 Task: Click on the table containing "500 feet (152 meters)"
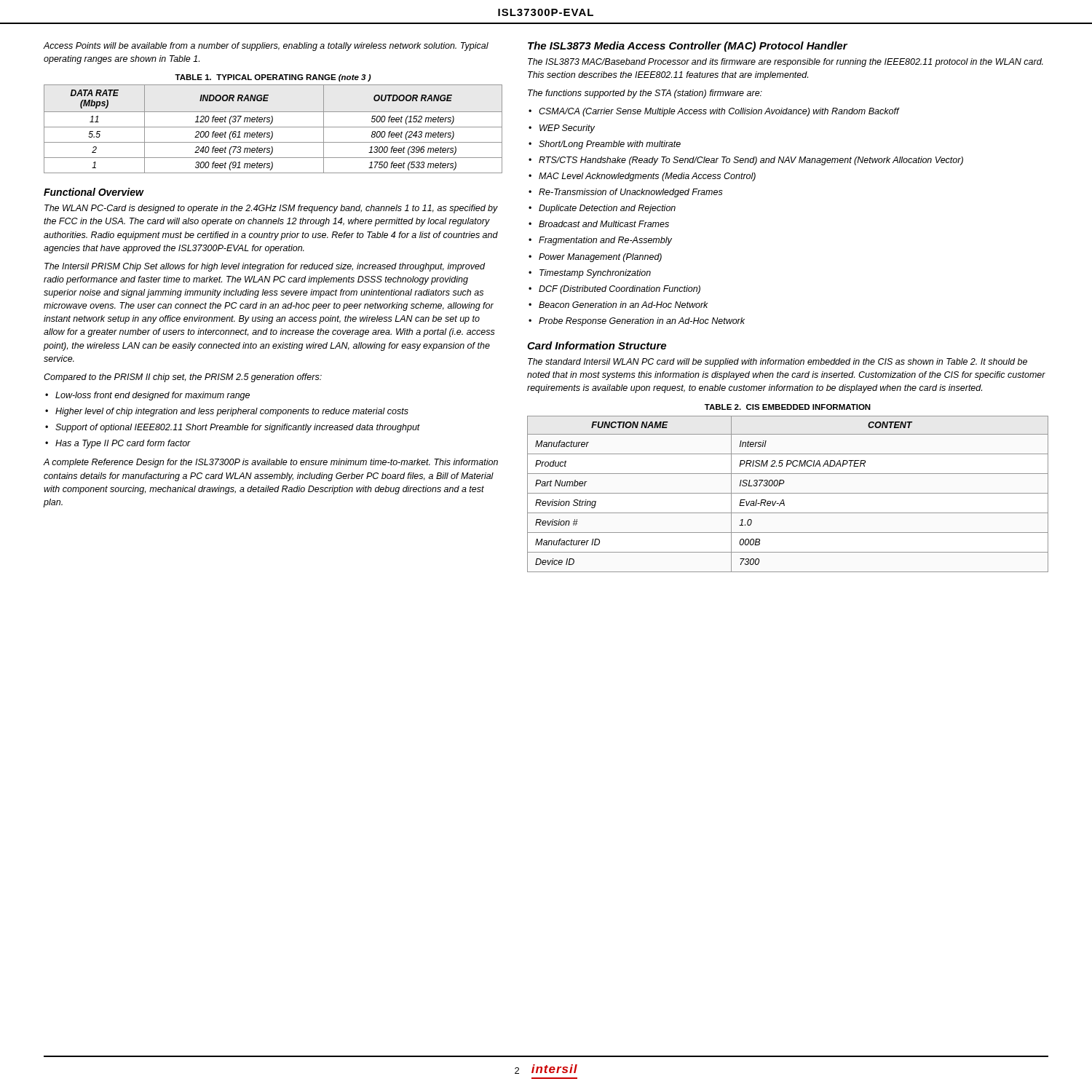point(273,129)
